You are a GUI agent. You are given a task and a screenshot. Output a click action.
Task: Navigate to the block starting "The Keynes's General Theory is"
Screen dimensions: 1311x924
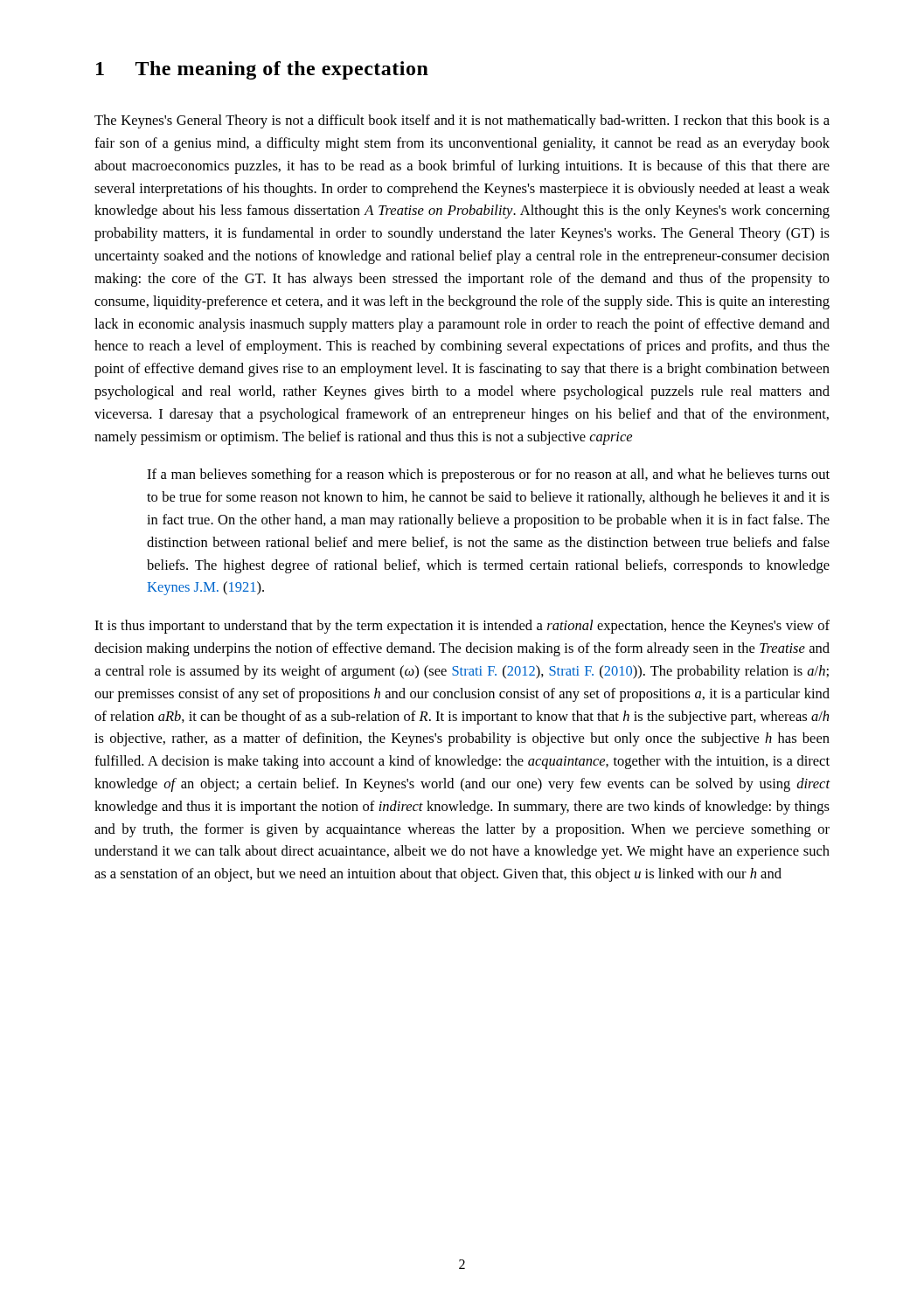(462, 278)
